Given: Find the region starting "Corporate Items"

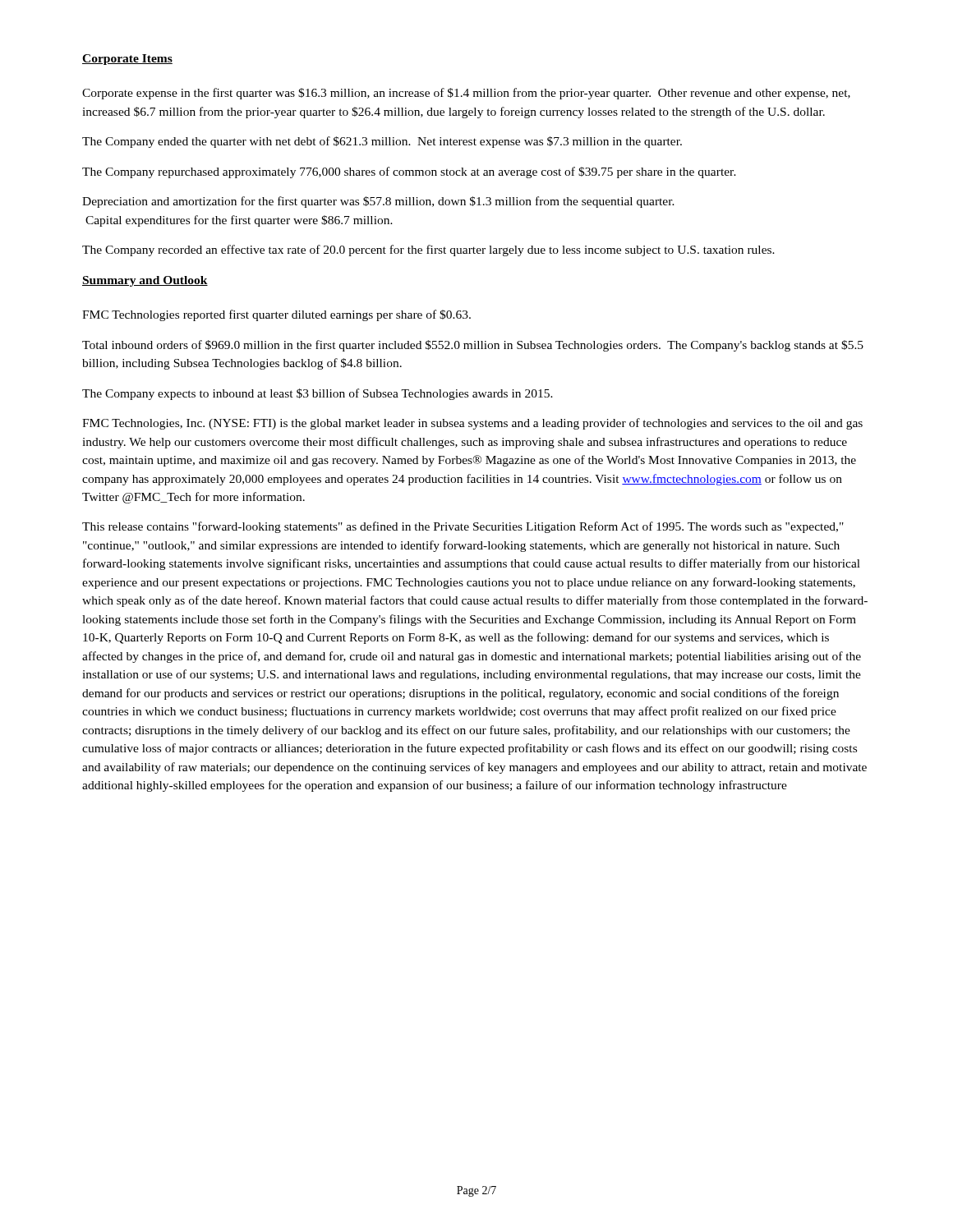Looking at the screenshot, I should [127, 59].
